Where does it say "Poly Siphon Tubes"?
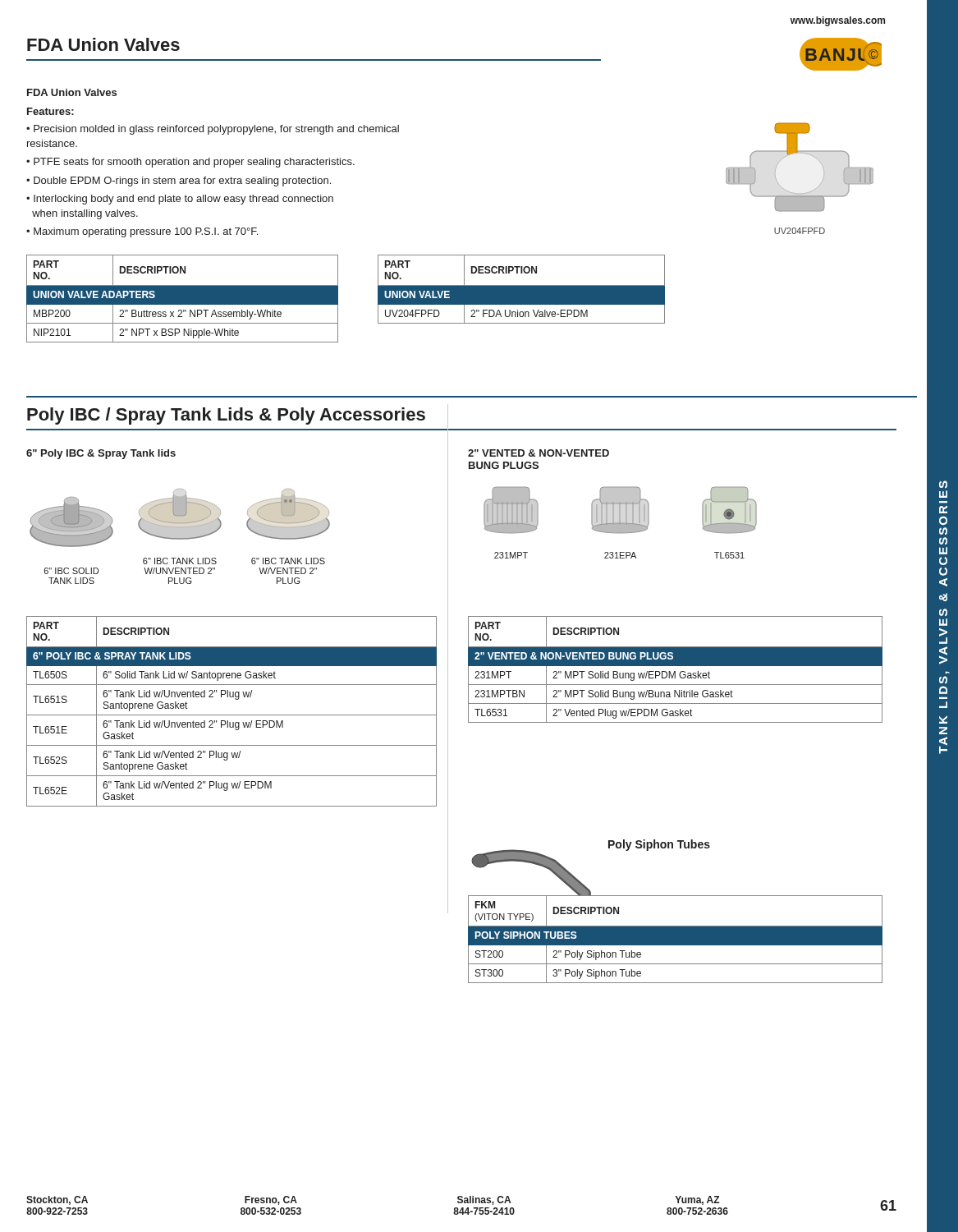The width and height of the screenshot is (958, 1232). [659, 844]
